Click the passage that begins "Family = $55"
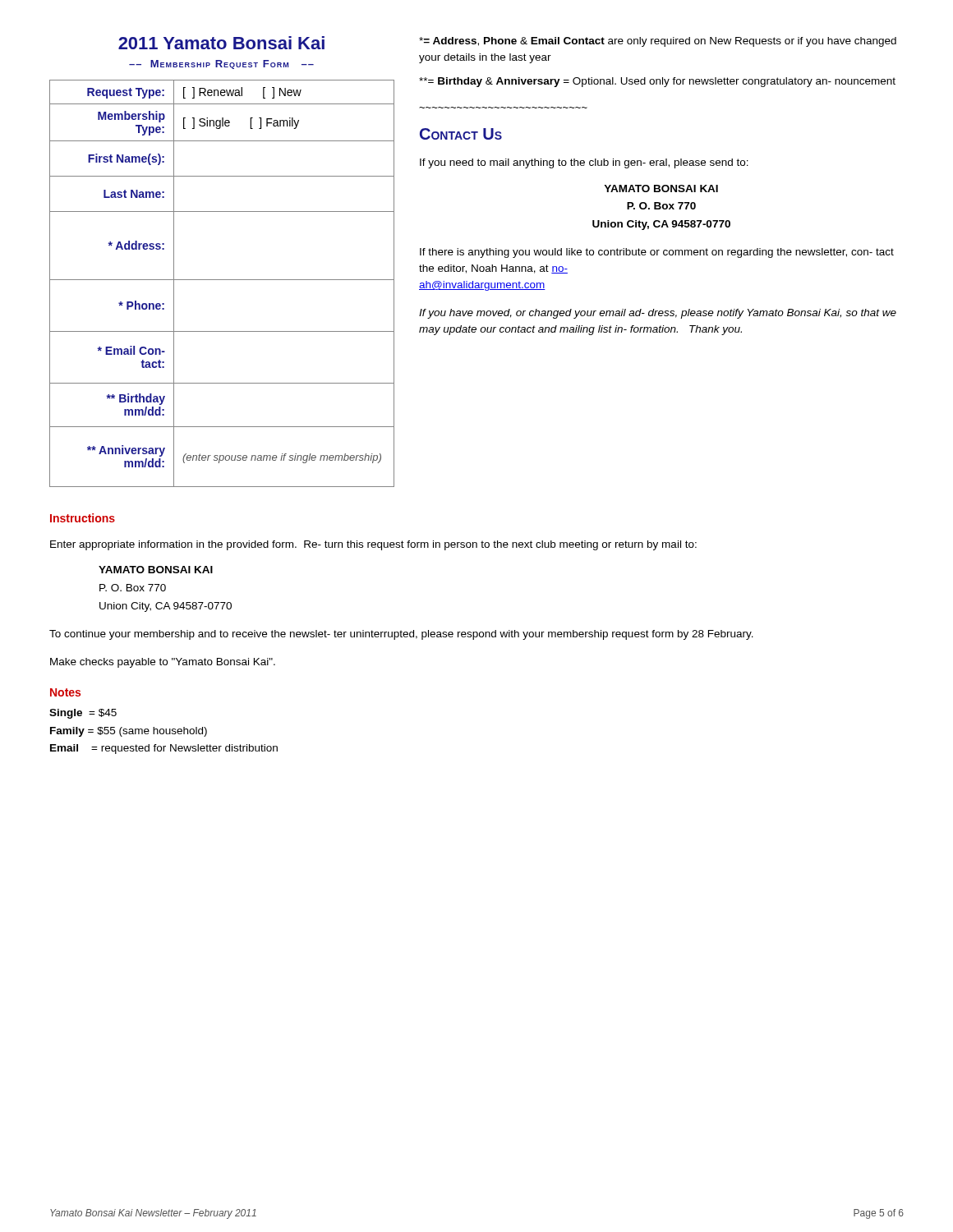 pyautogui.click(x=128, y=730)
